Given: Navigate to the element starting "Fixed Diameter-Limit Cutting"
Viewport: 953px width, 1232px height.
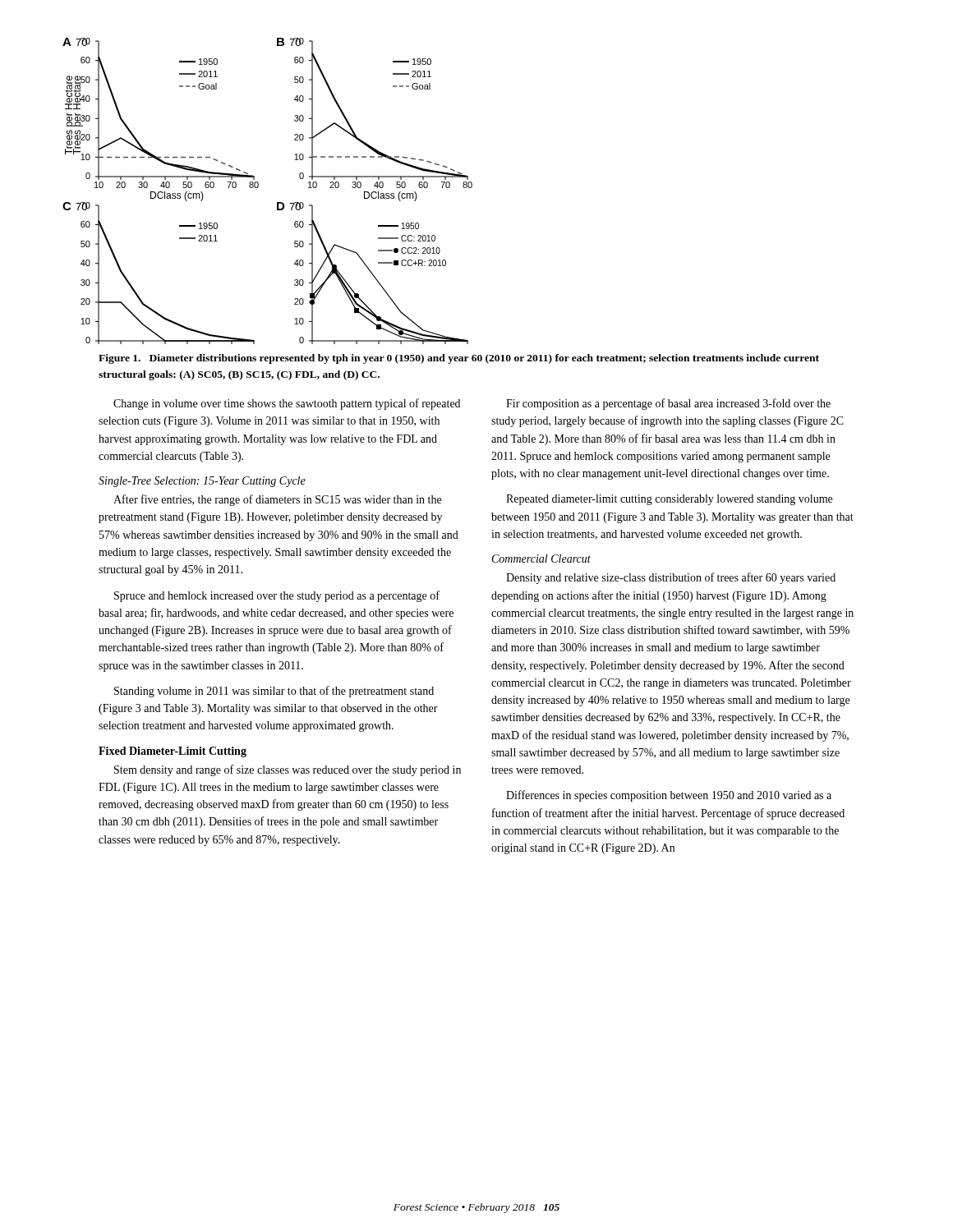Looking at the screenshot, I should (x=172, y=751).
